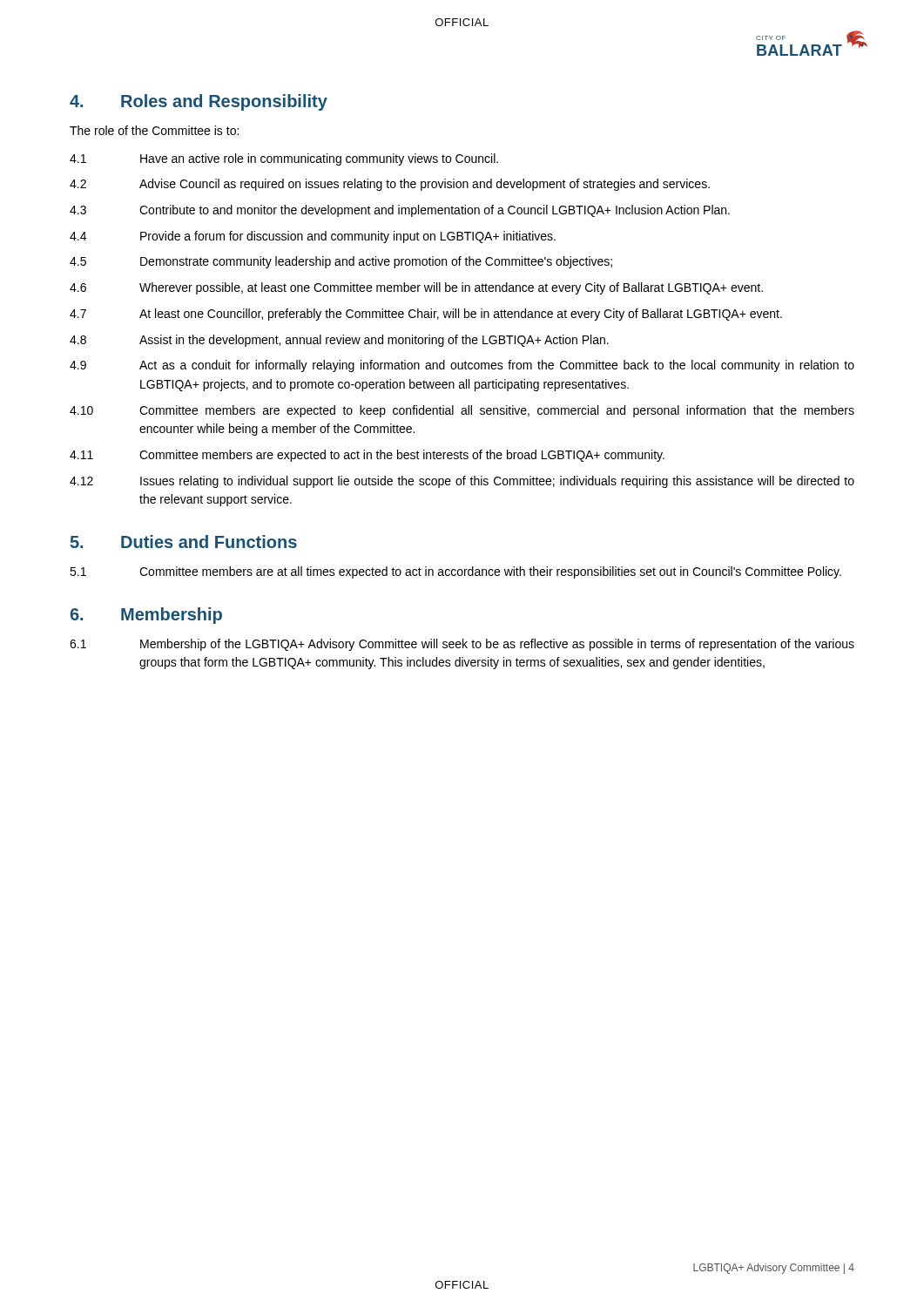Locate the text block starting "6. Membership"
Image resolution: width=924 pixels, height=1307 pixels.
click(146, 614)
